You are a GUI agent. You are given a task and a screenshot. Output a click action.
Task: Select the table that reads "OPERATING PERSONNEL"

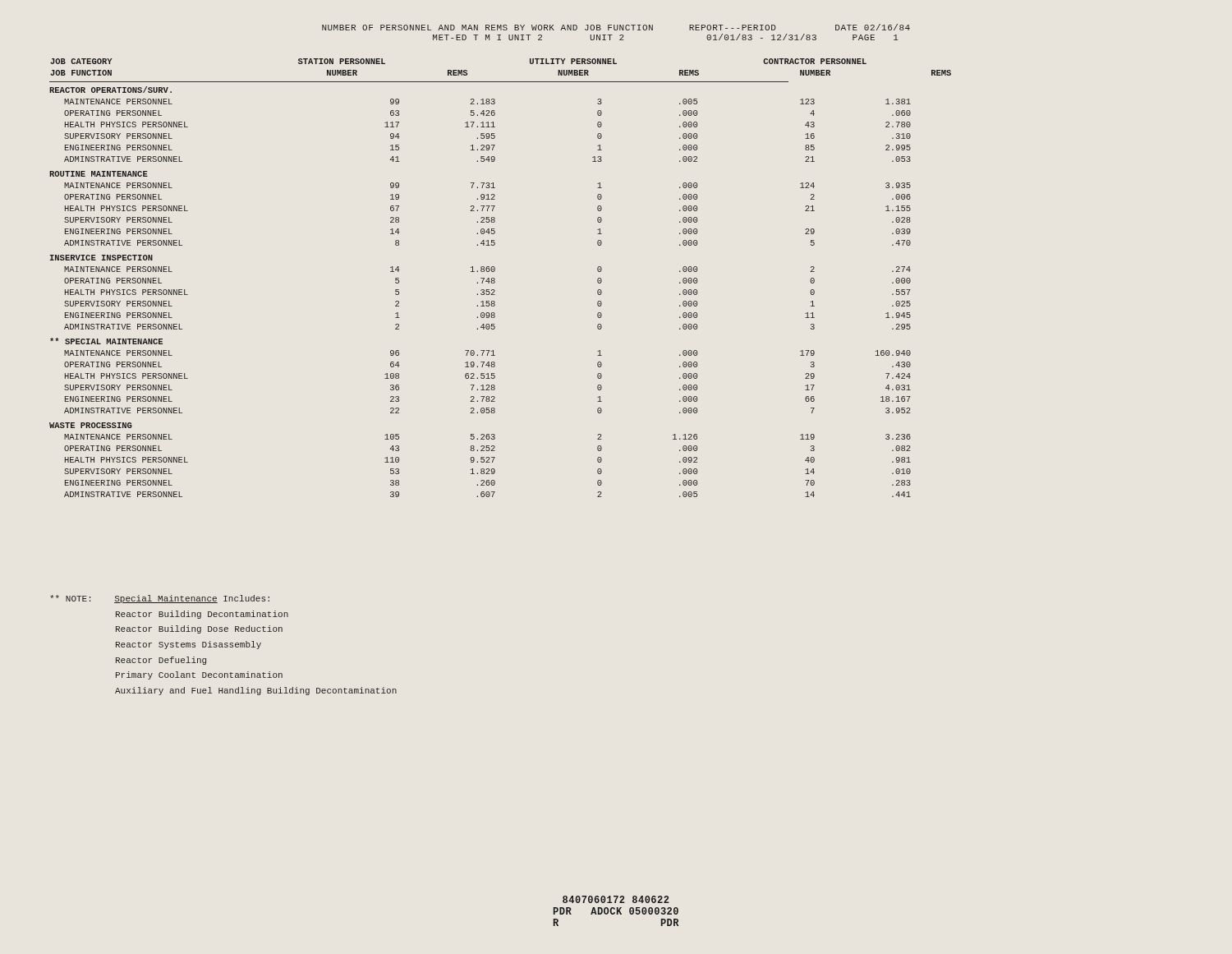pos(480,291)
